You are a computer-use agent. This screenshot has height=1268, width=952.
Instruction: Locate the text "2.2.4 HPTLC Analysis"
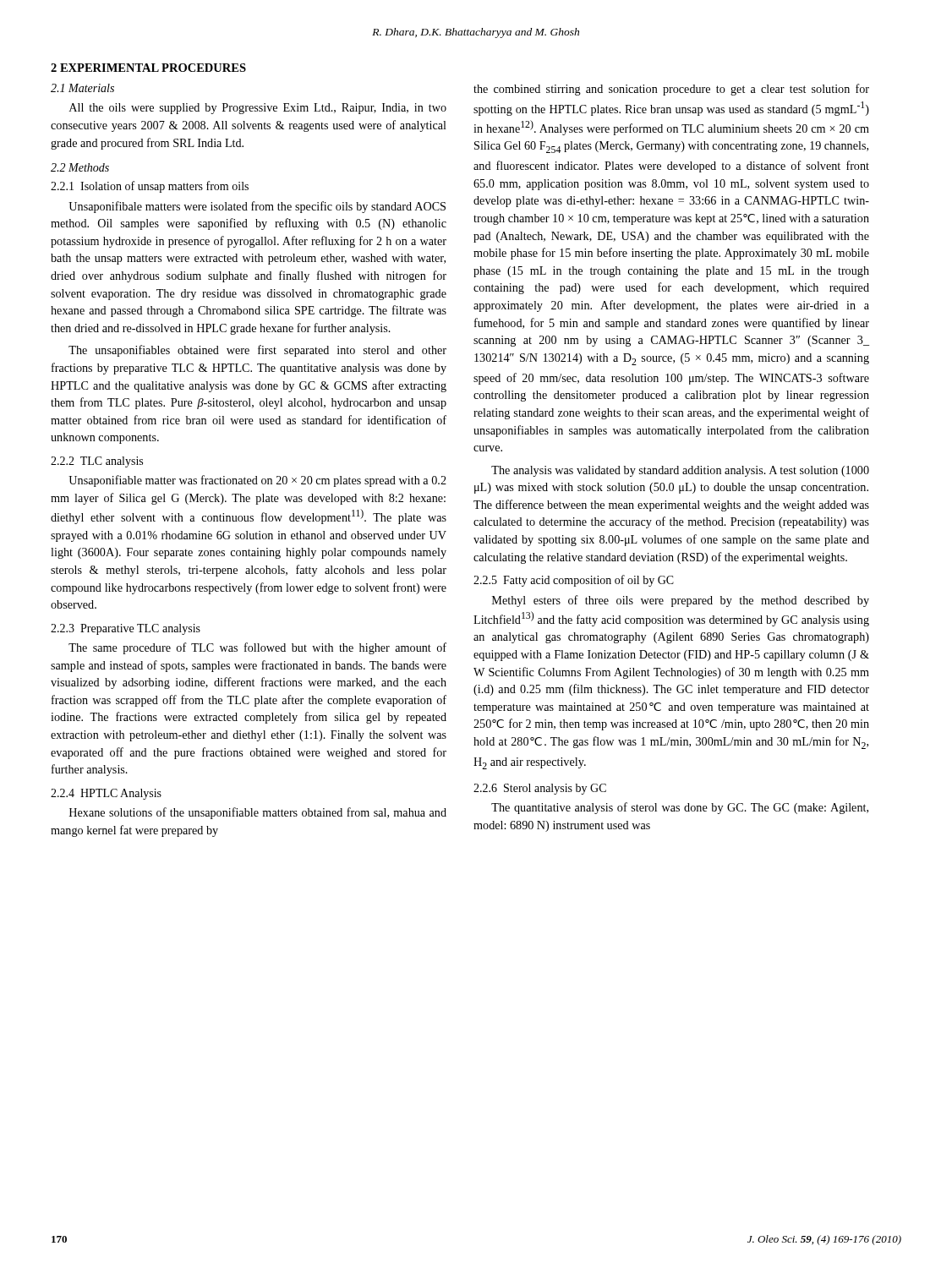[106, 793]
